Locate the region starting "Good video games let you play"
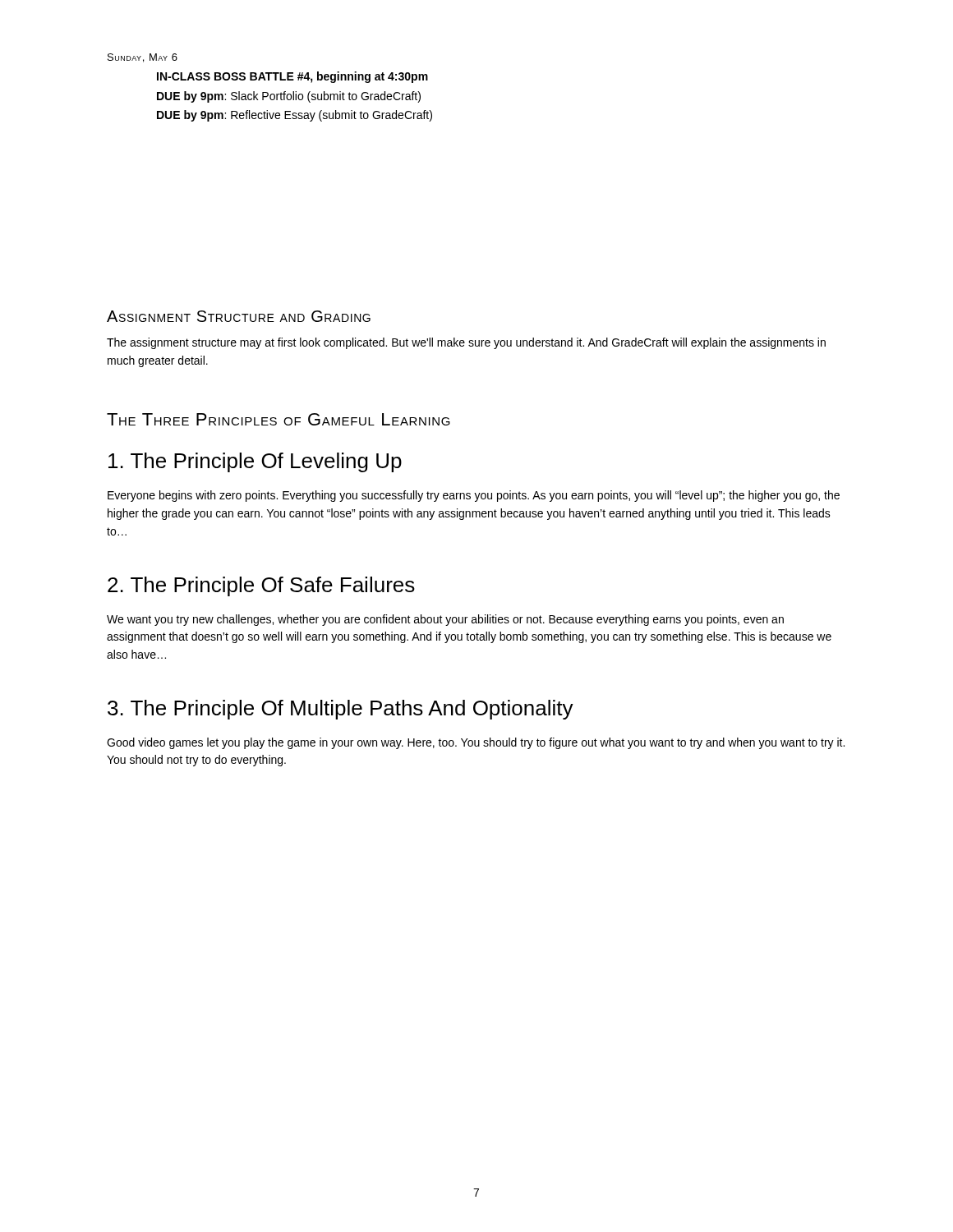The height and width of the screenshot is (1232, 953). (476, 751)
